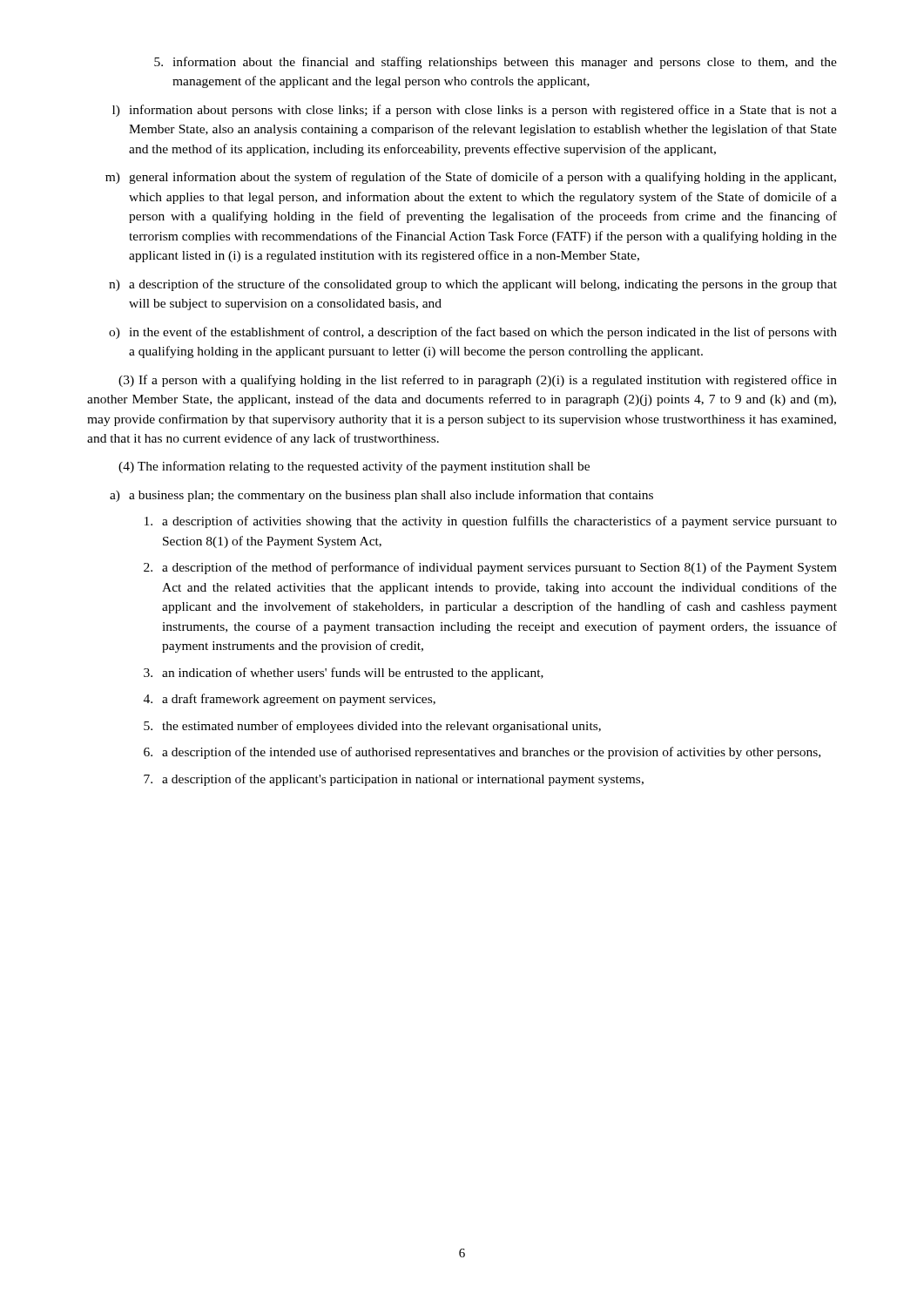Point to the text starting "6. a description of"
The width and height of the screenshot is (924, 1307).
pyautogui.click(x=483, y=752)
